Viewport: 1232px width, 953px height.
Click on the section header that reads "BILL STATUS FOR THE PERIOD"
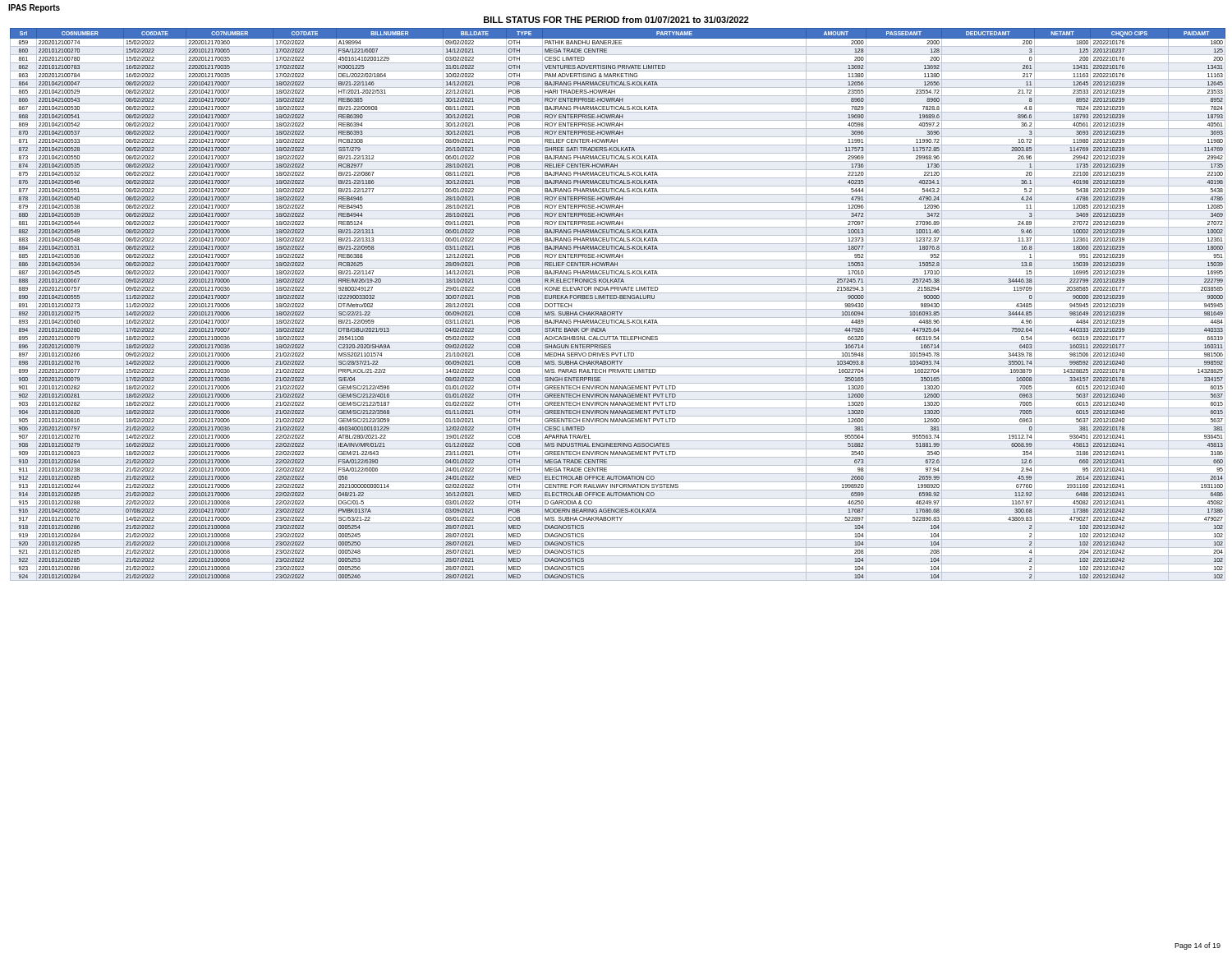pyautogui.click(x=616, y=20)
